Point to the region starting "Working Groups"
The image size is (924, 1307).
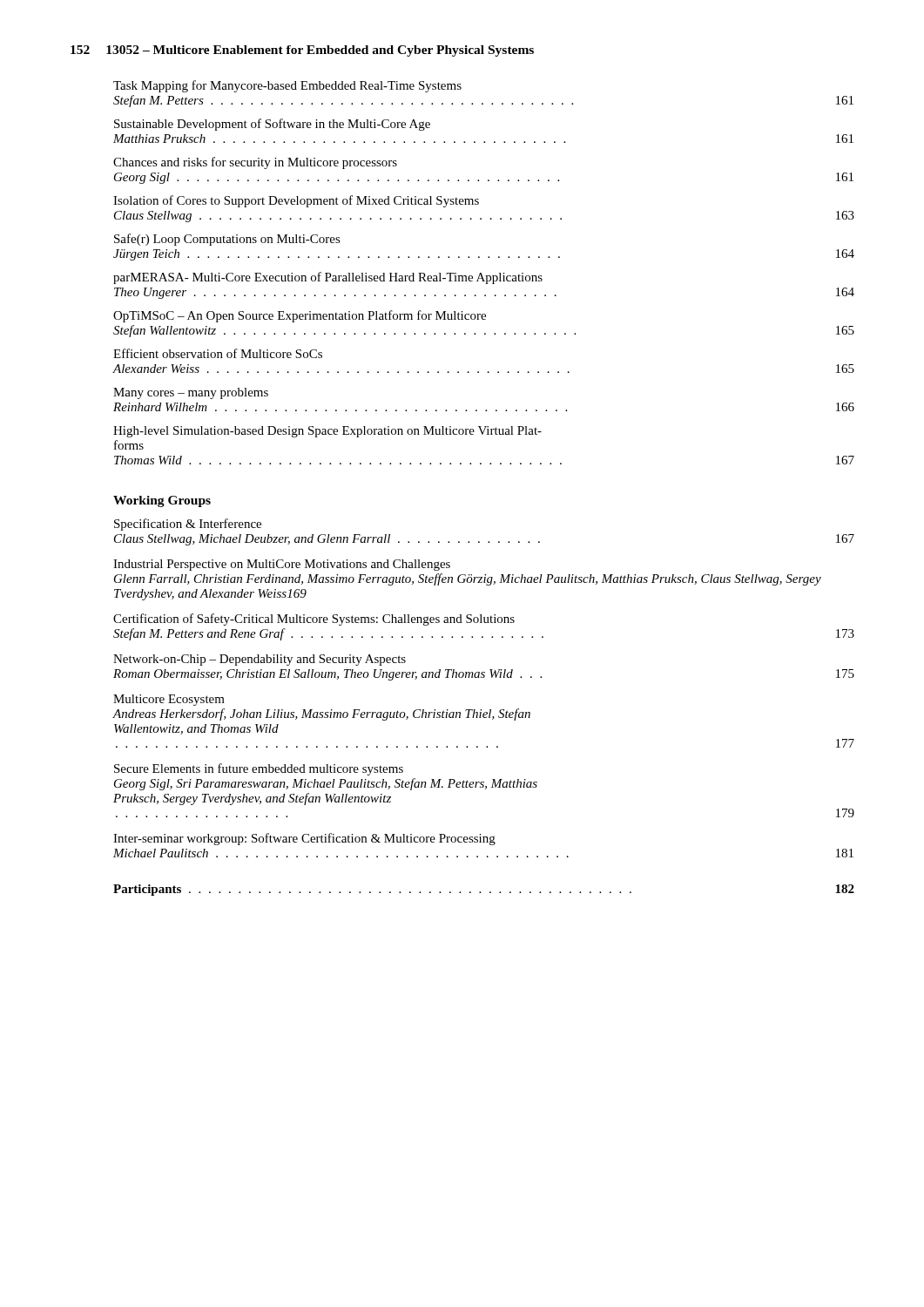(x=162, y=500)
